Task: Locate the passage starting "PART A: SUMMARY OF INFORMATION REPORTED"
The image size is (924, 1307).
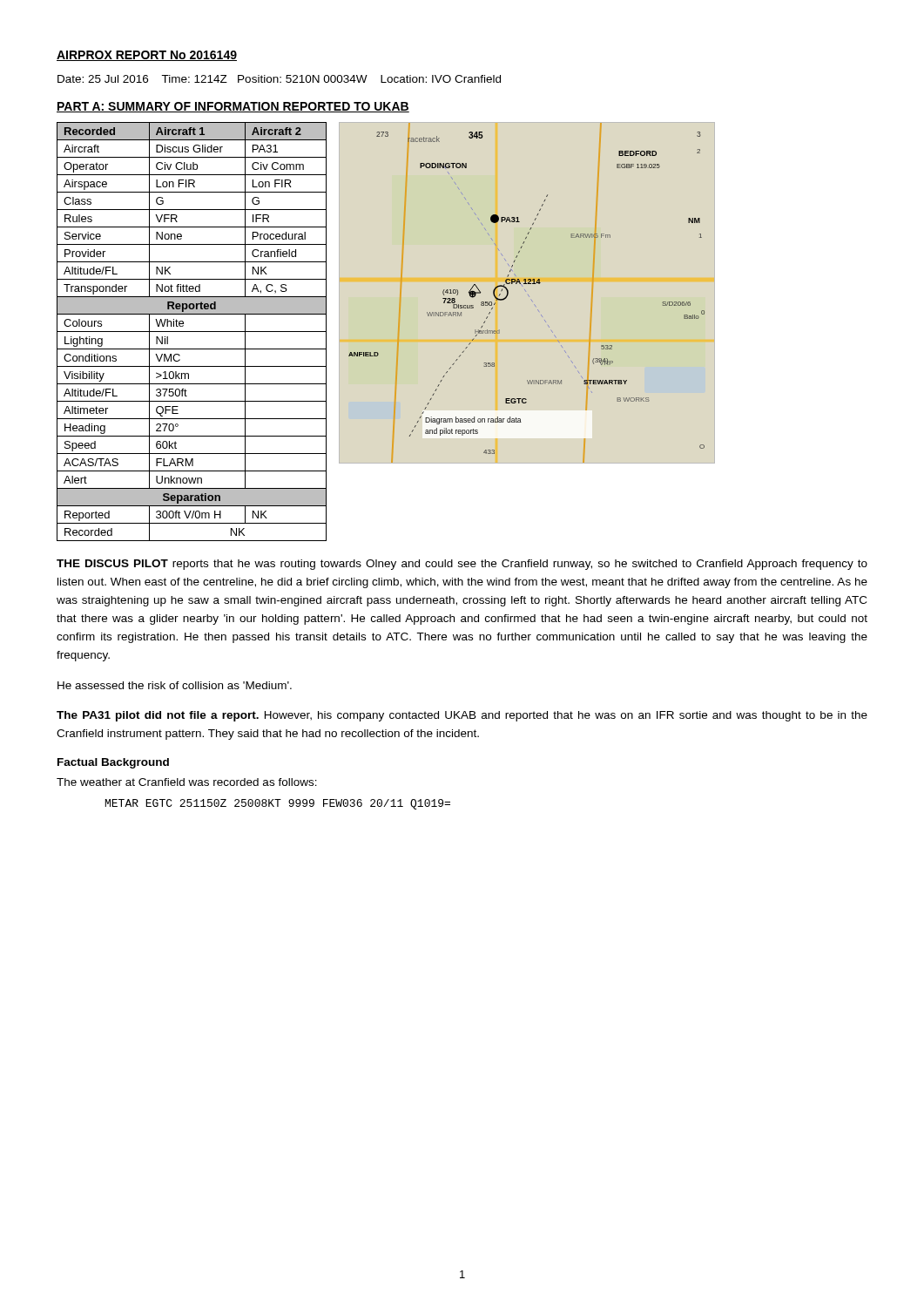Action: [233, 106]
